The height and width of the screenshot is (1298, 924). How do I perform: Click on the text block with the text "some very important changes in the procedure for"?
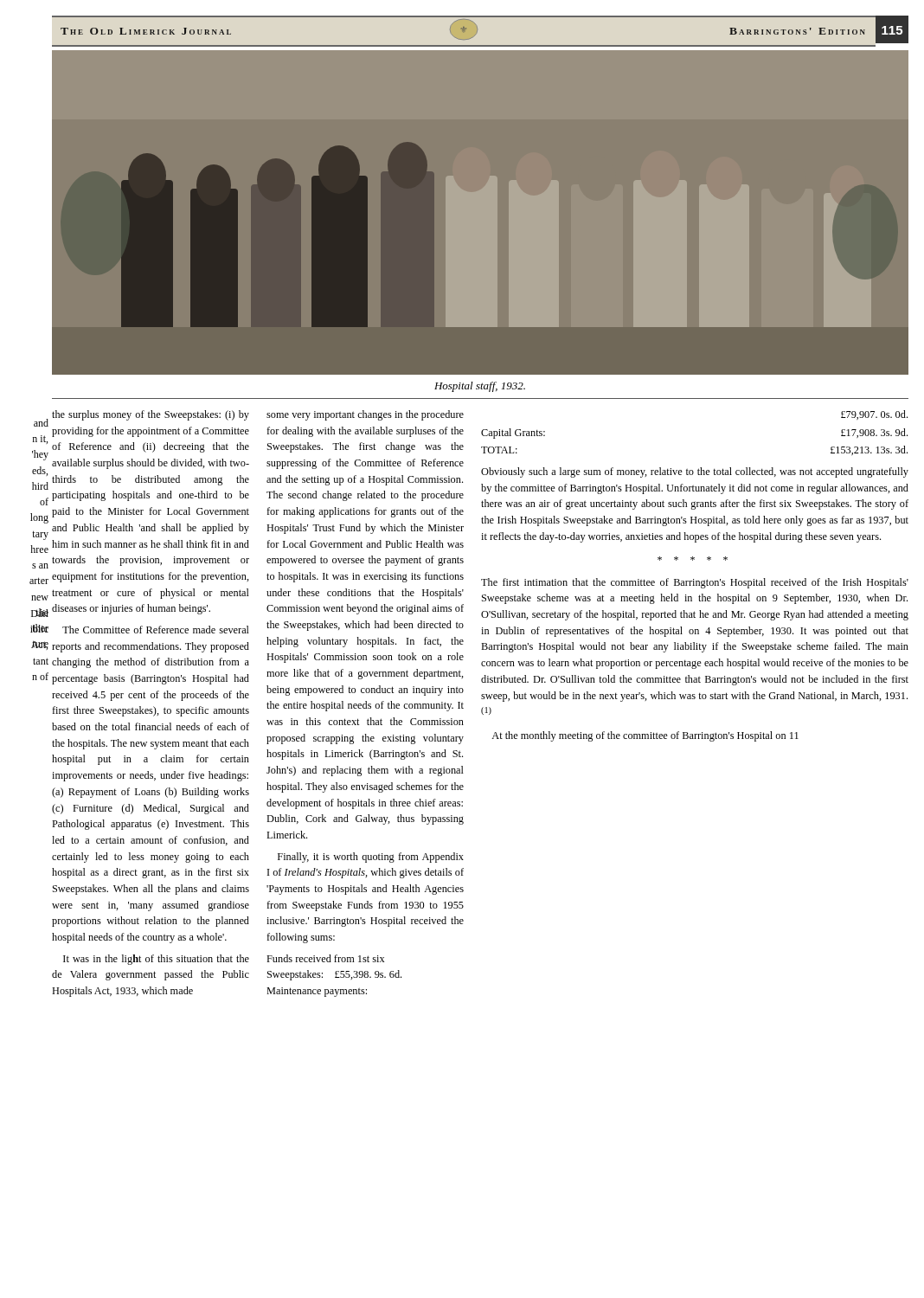[365, 703]
